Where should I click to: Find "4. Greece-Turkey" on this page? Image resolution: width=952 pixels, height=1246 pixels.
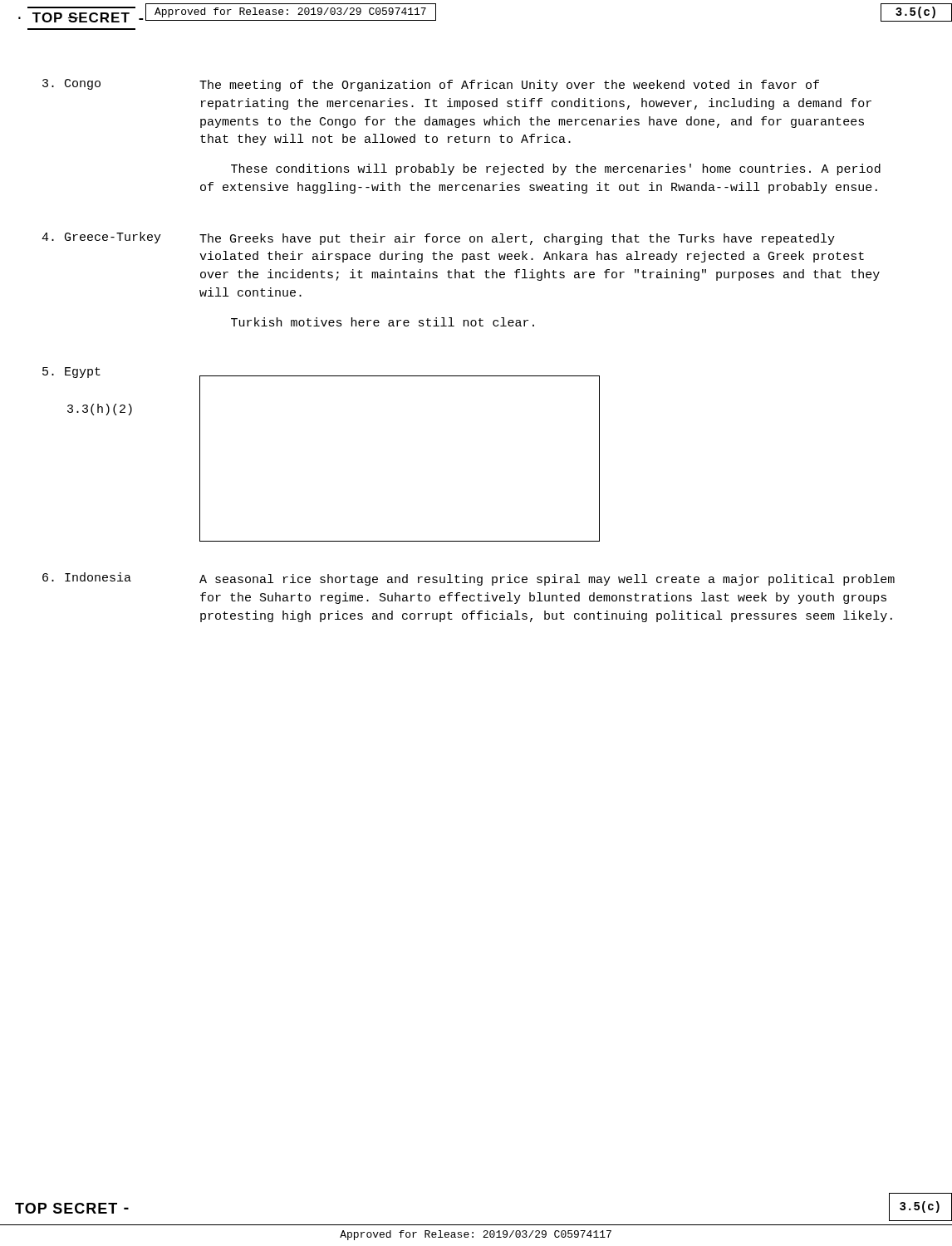click(x=101, y=238)
